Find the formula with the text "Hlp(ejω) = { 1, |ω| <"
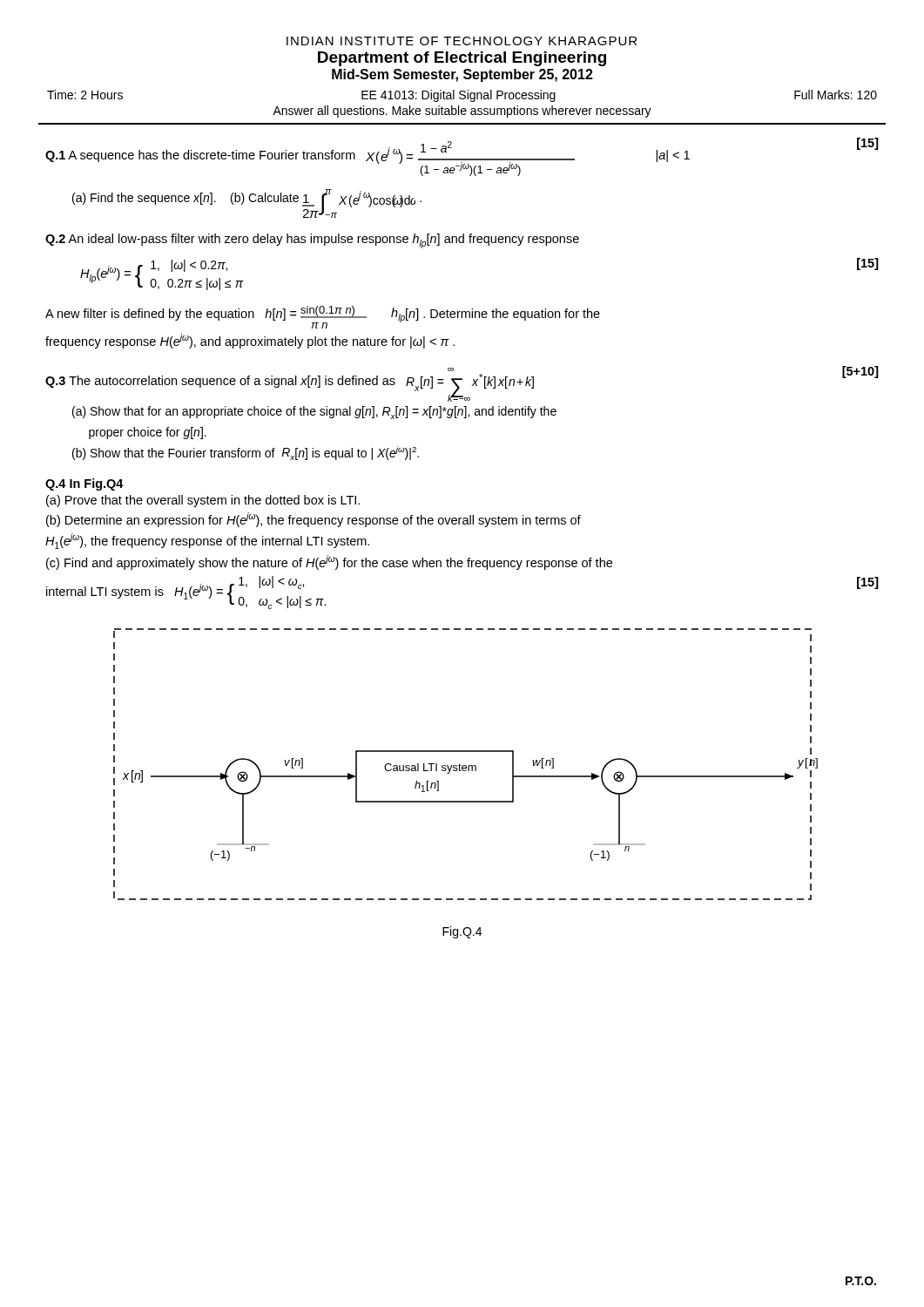The height and width of the screenshot is (1307, 924). pos(158,271)
